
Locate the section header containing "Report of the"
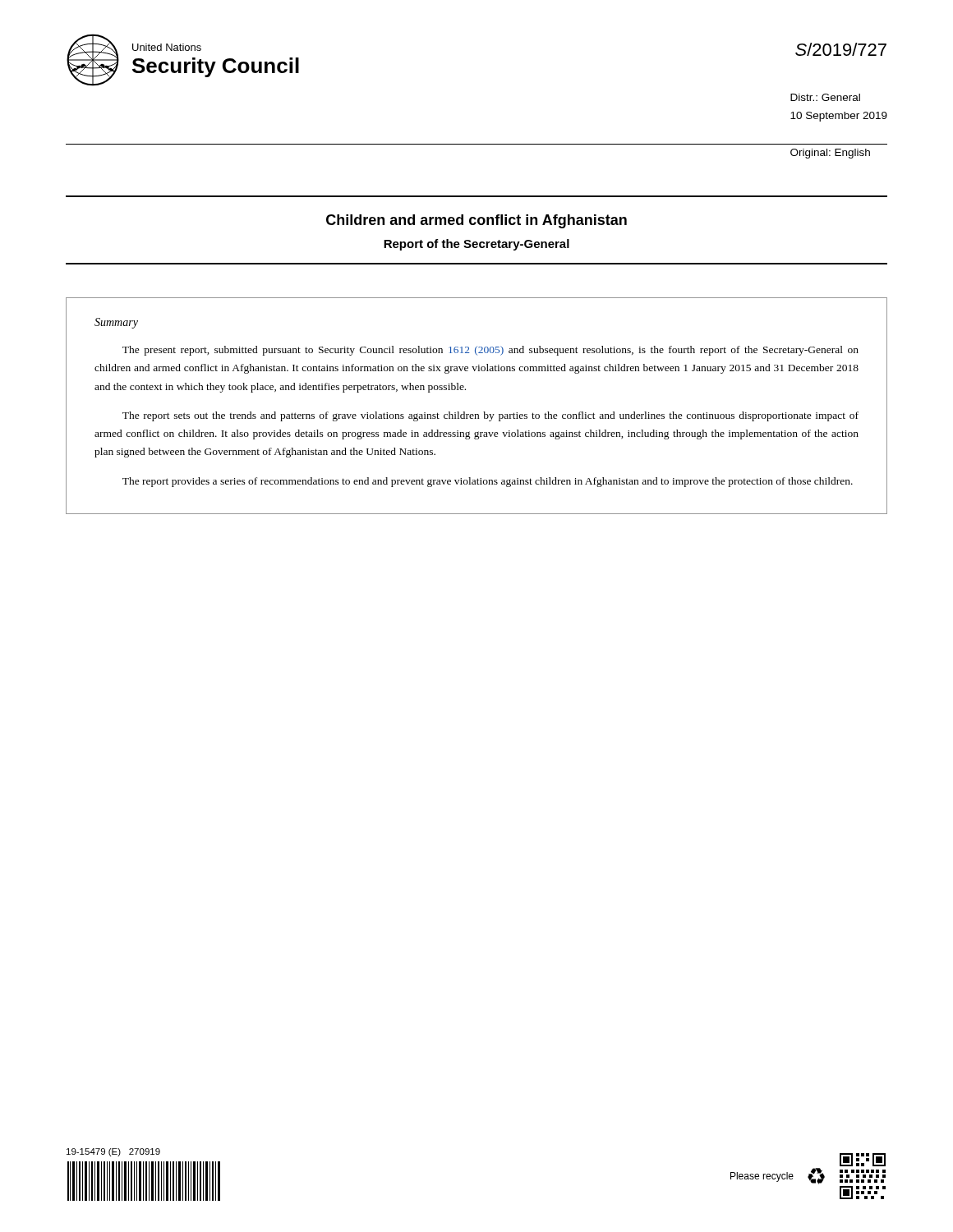[476, 244]
